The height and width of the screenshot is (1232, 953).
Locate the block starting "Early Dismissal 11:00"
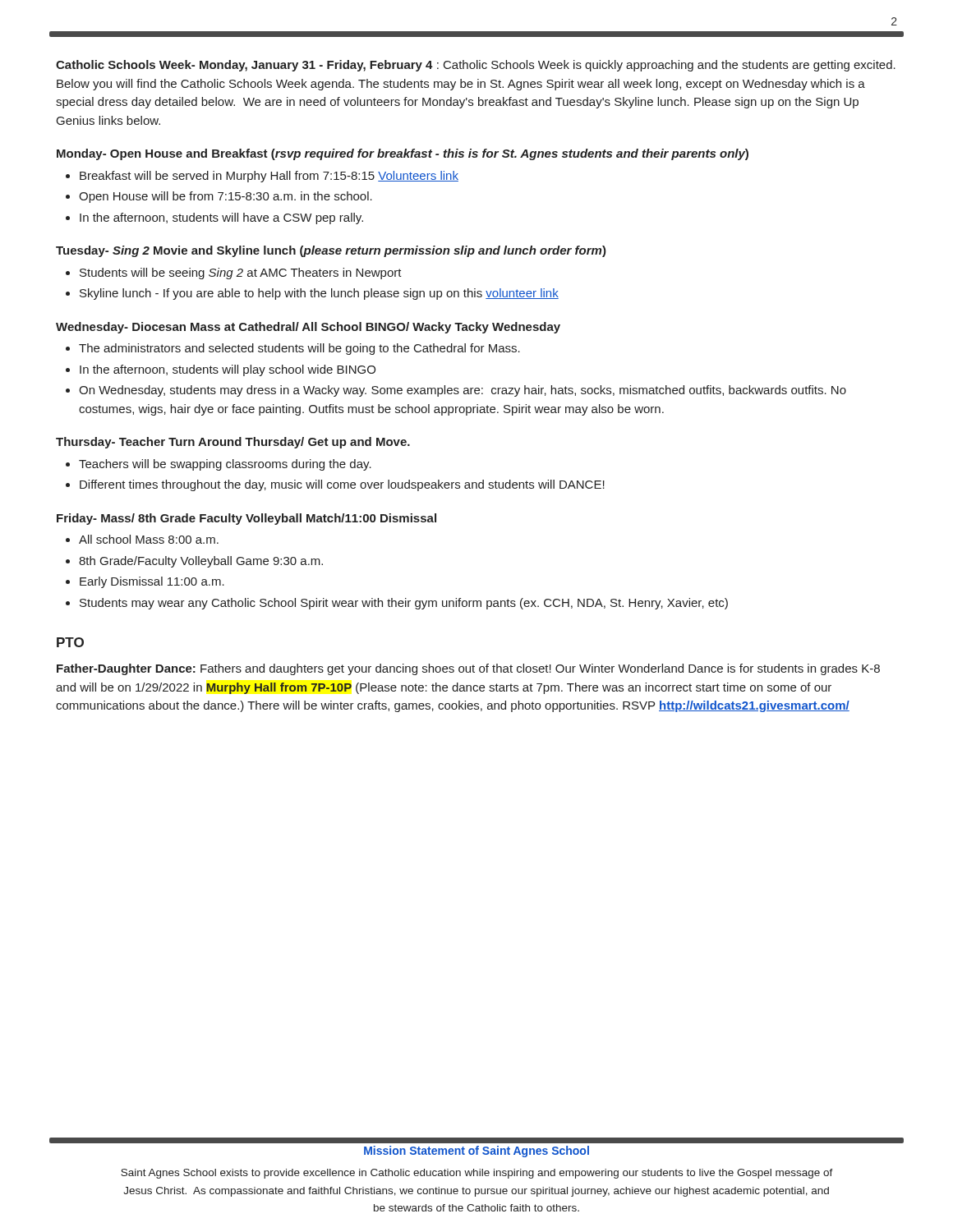coord(152,581)
